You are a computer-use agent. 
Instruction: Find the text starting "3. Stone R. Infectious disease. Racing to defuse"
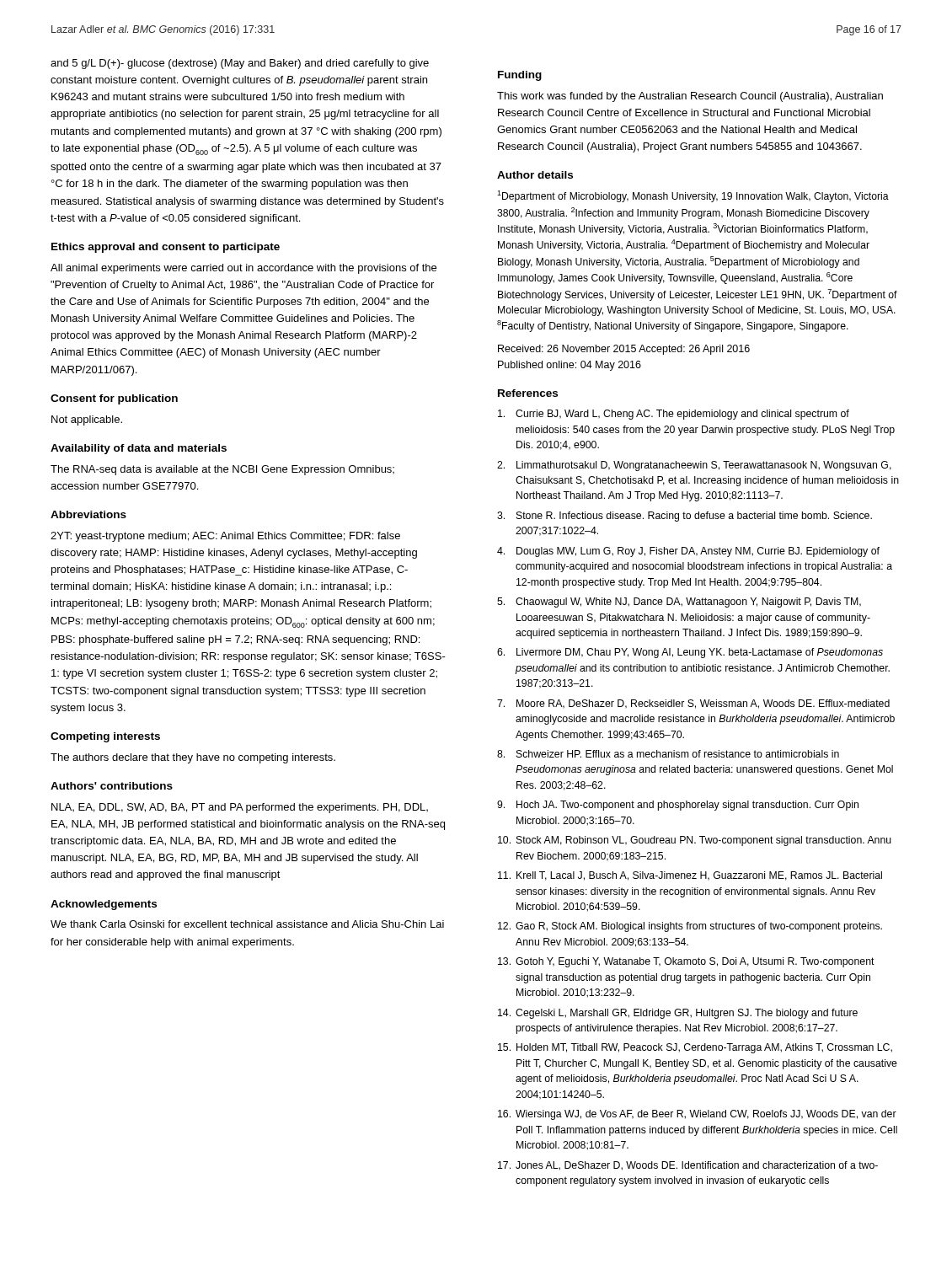tap(699, 524)
